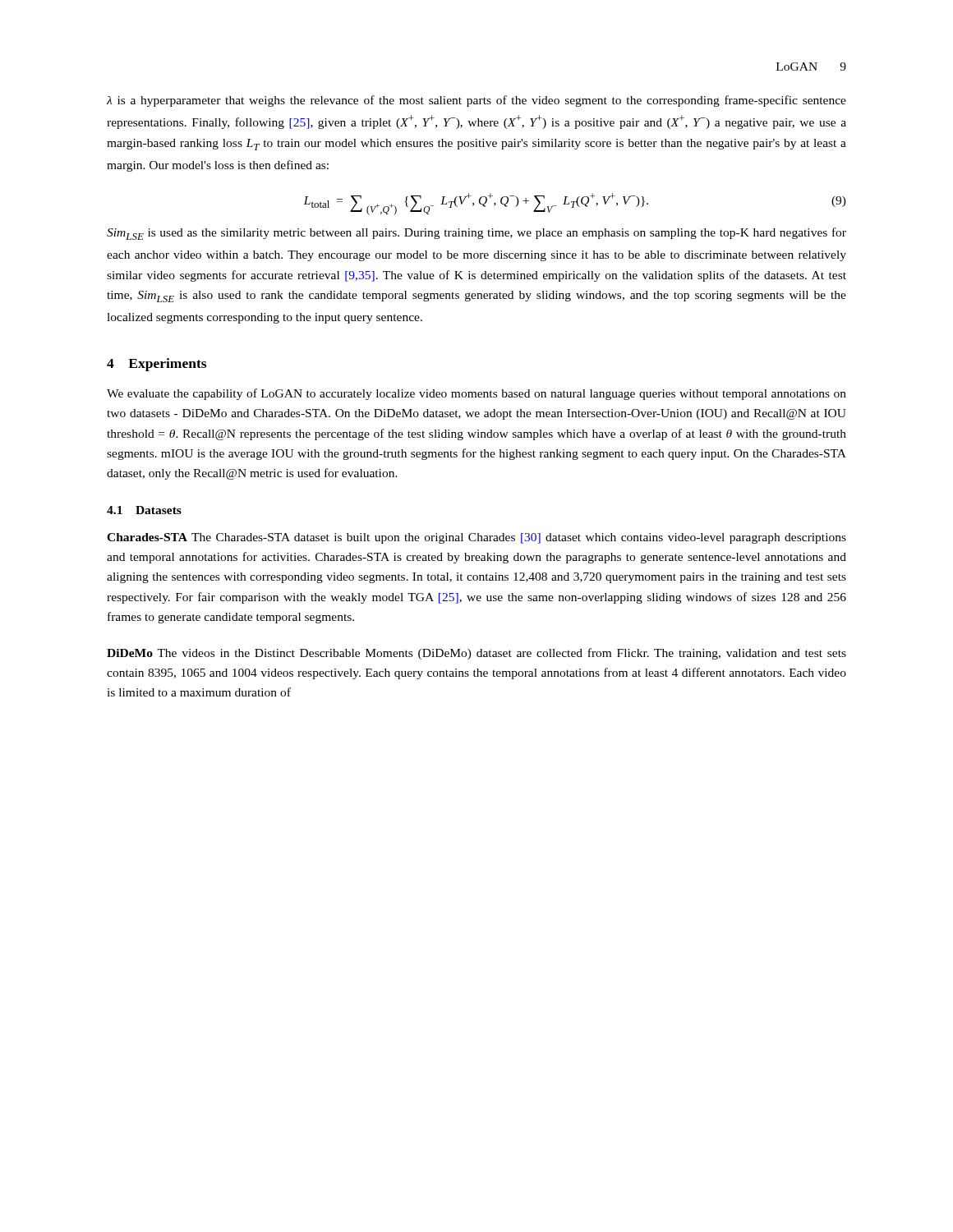Image resolution: width=953 pixels, height=1232 pixels.
Task: Click on the text block that reads "Charades-STA The Charades-STA dataset is built"
Action: click(x=476, y=576)
